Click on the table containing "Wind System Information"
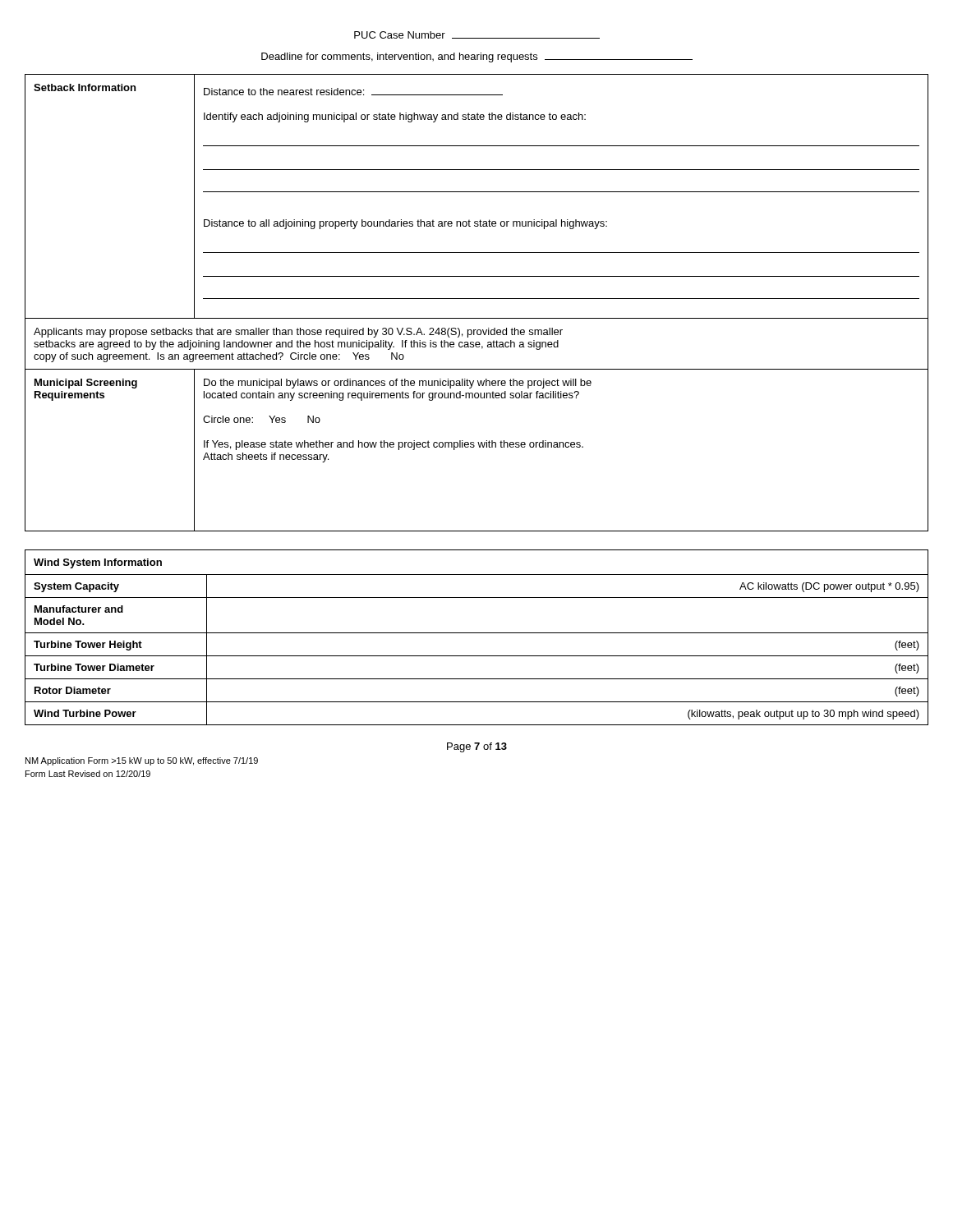 (476, 637)
